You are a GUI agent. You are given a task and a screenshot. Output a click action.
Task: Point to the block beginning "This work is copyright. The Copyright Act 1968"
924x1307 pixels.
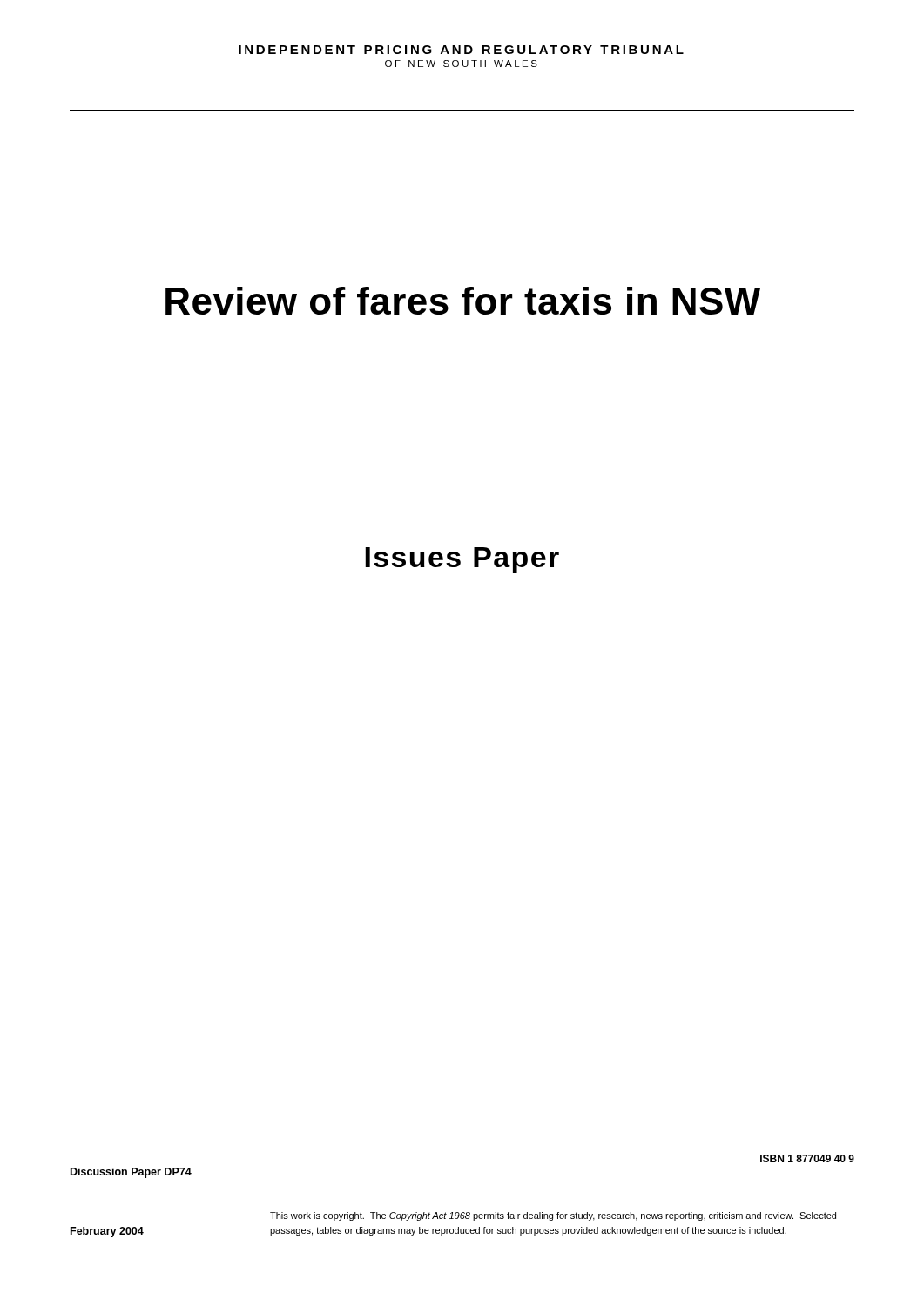pyautogui.click(x=553, y=1223)
